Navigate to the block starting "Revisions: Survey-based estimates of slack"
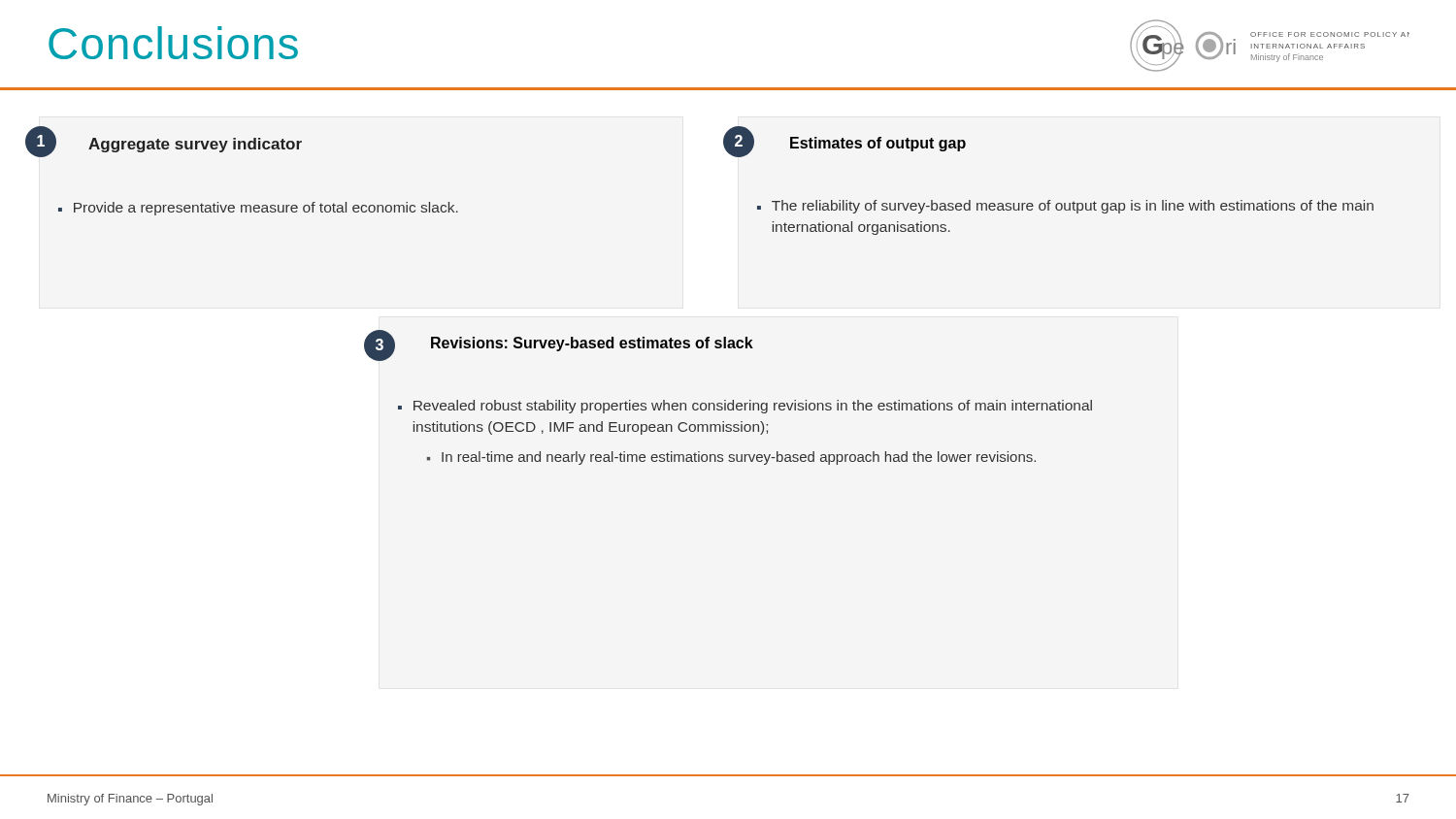Image resolution: width=1456 pixels, height=819 pixels. 591,343
